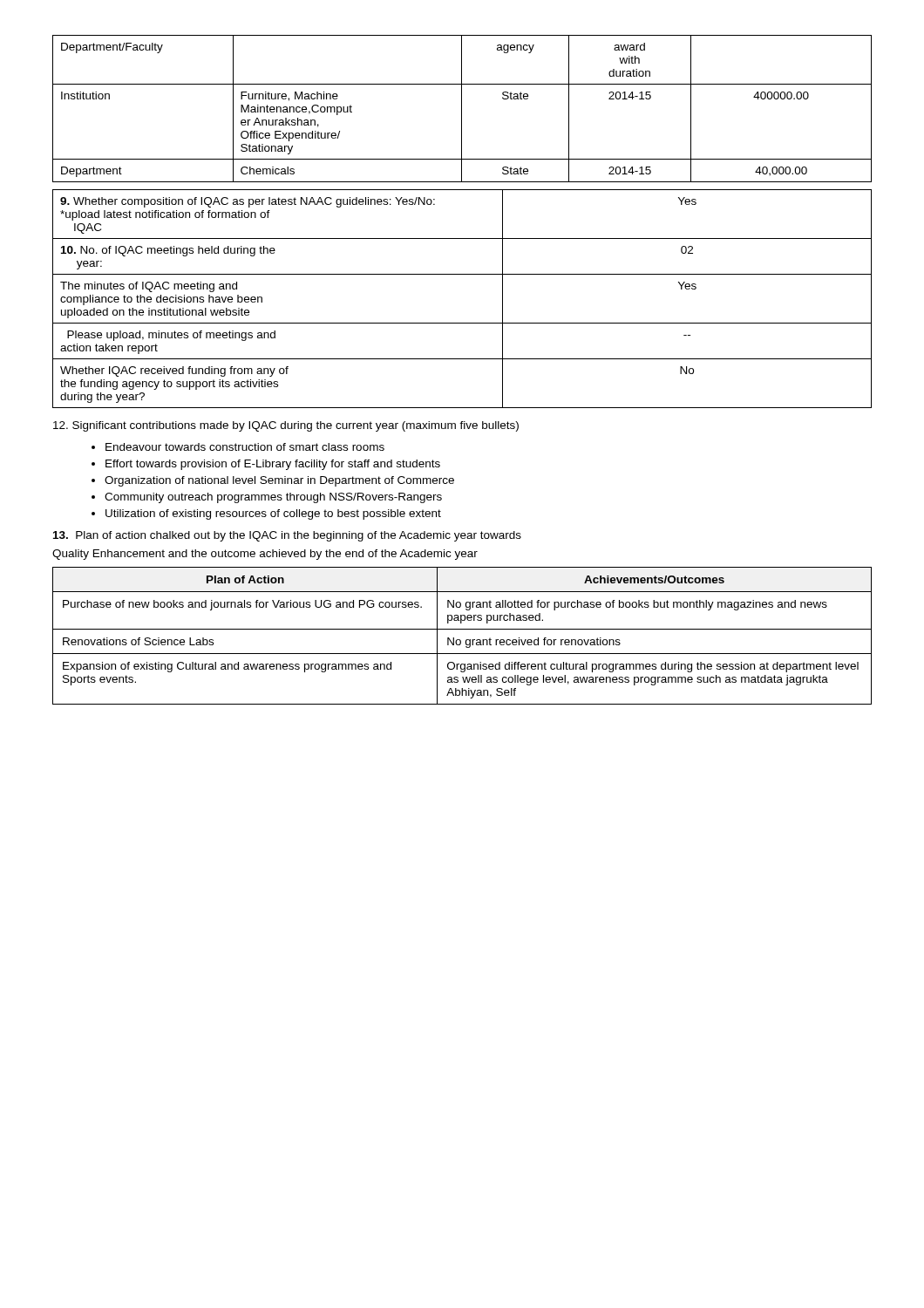Select the table that reads "No grant allotted for purchase"
This screenshot has height=1308, width=924.
tap(462, 636)
